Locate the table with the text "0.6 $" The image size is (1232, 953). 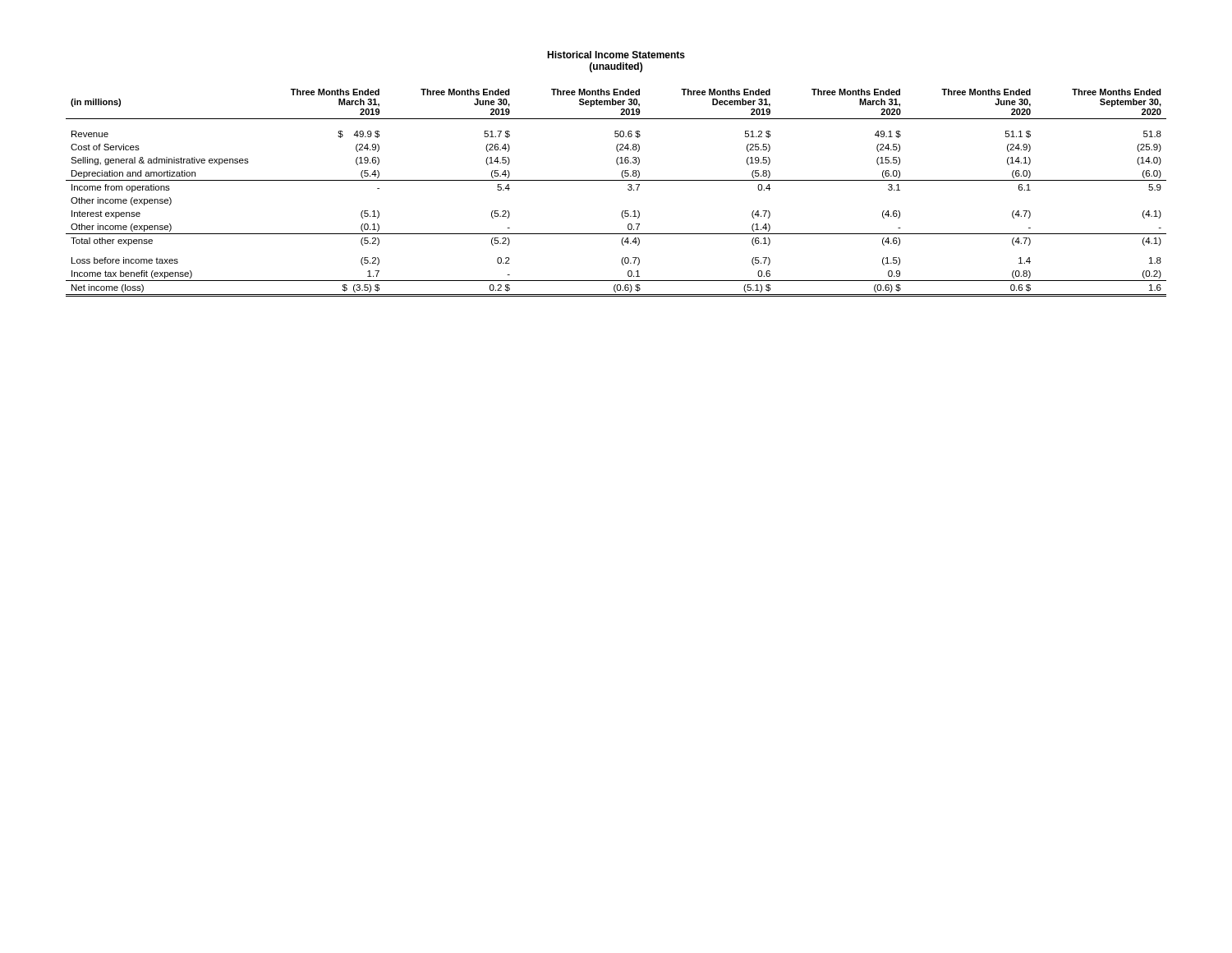click(x=616, y=191)
